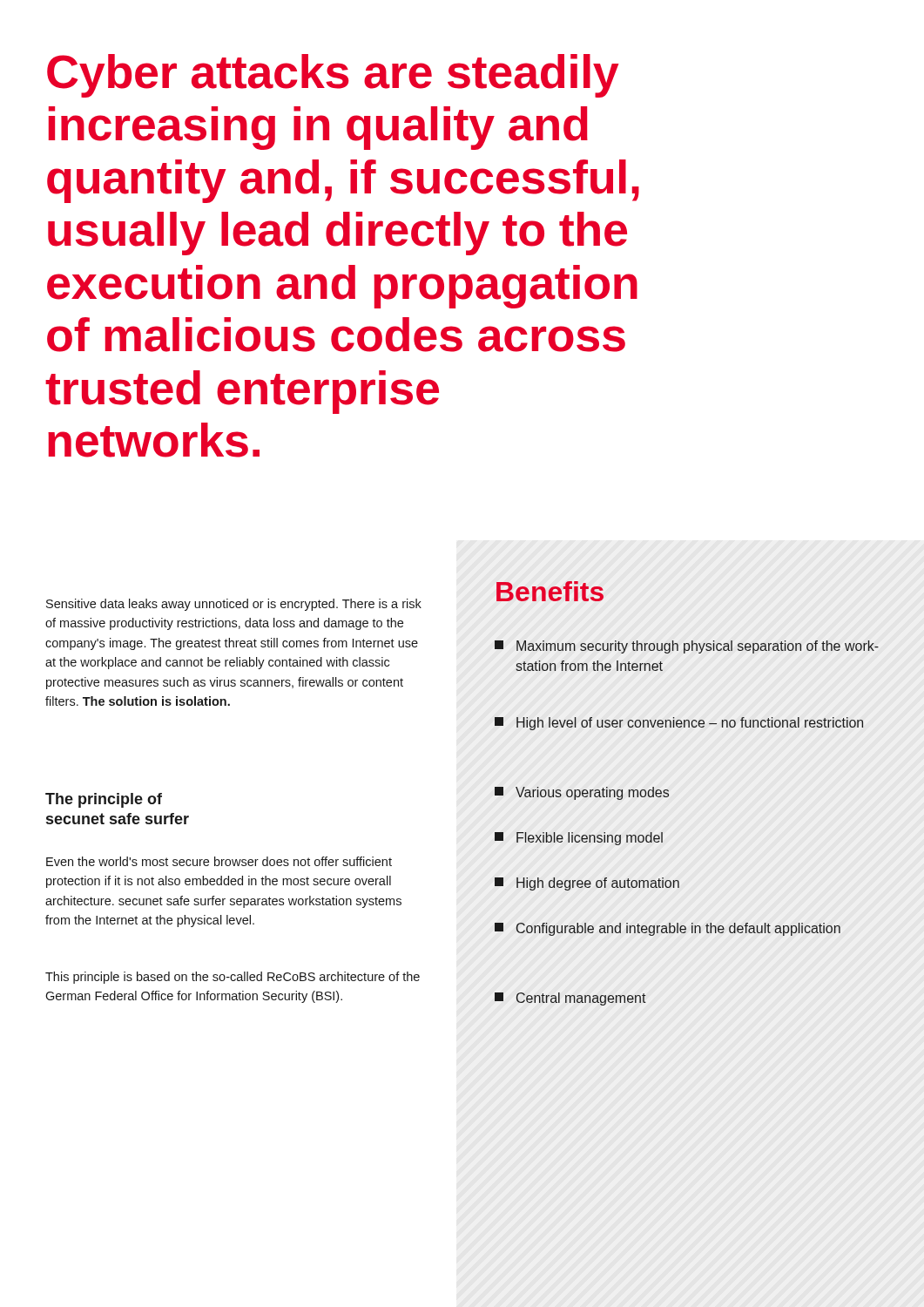Viewport: 924px width, 1307px height.
Task: Point to the text starting "Even the world's most"
Action: pyautogui.click(x=224, y=891)
